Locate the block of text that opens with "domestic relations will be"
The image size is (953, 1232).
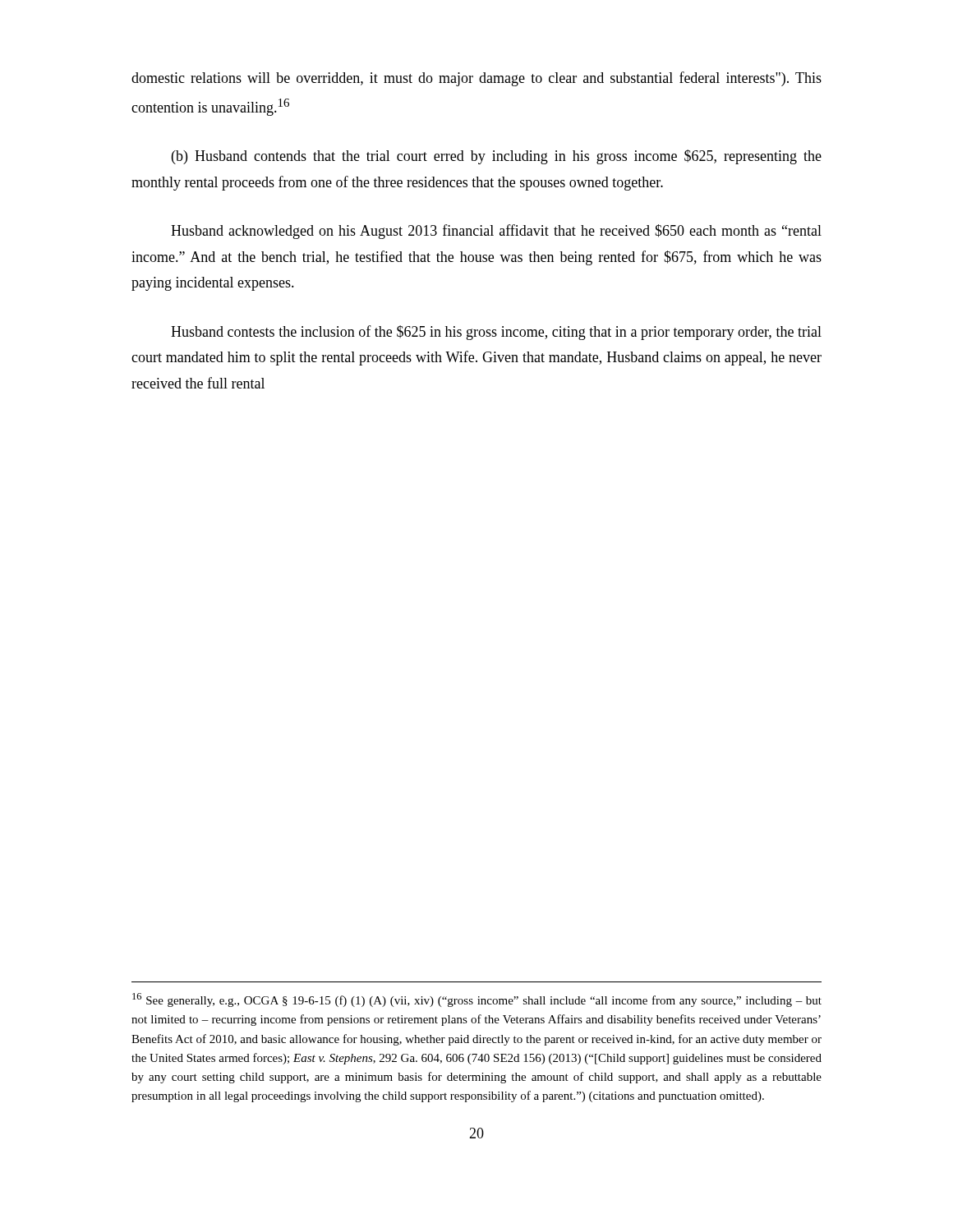tap(476, 93)
